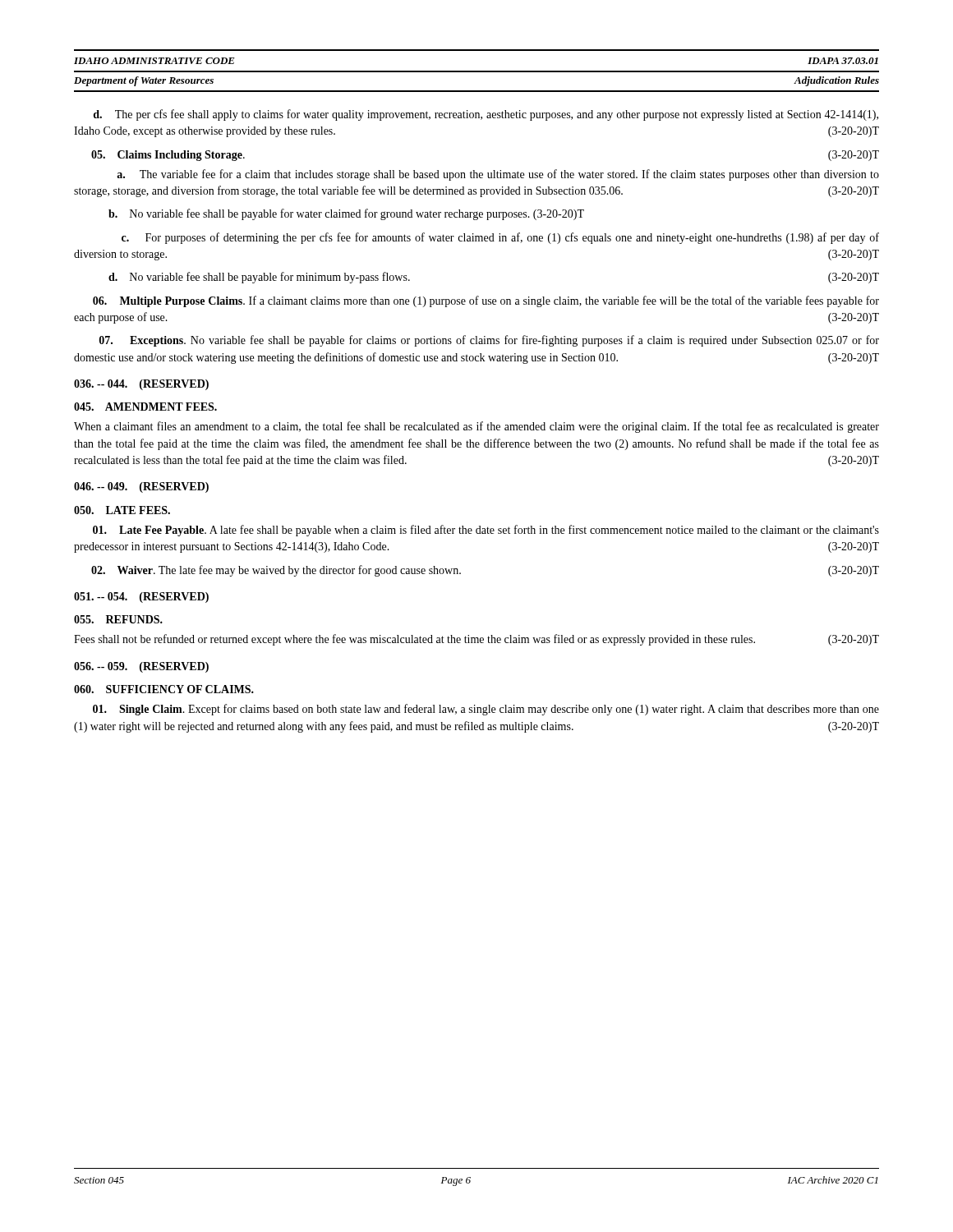Select the block starting "046. -- 049. (RESERVED)"
The width and height of the screenshot is (953, 1232).
tap(141, 487)
